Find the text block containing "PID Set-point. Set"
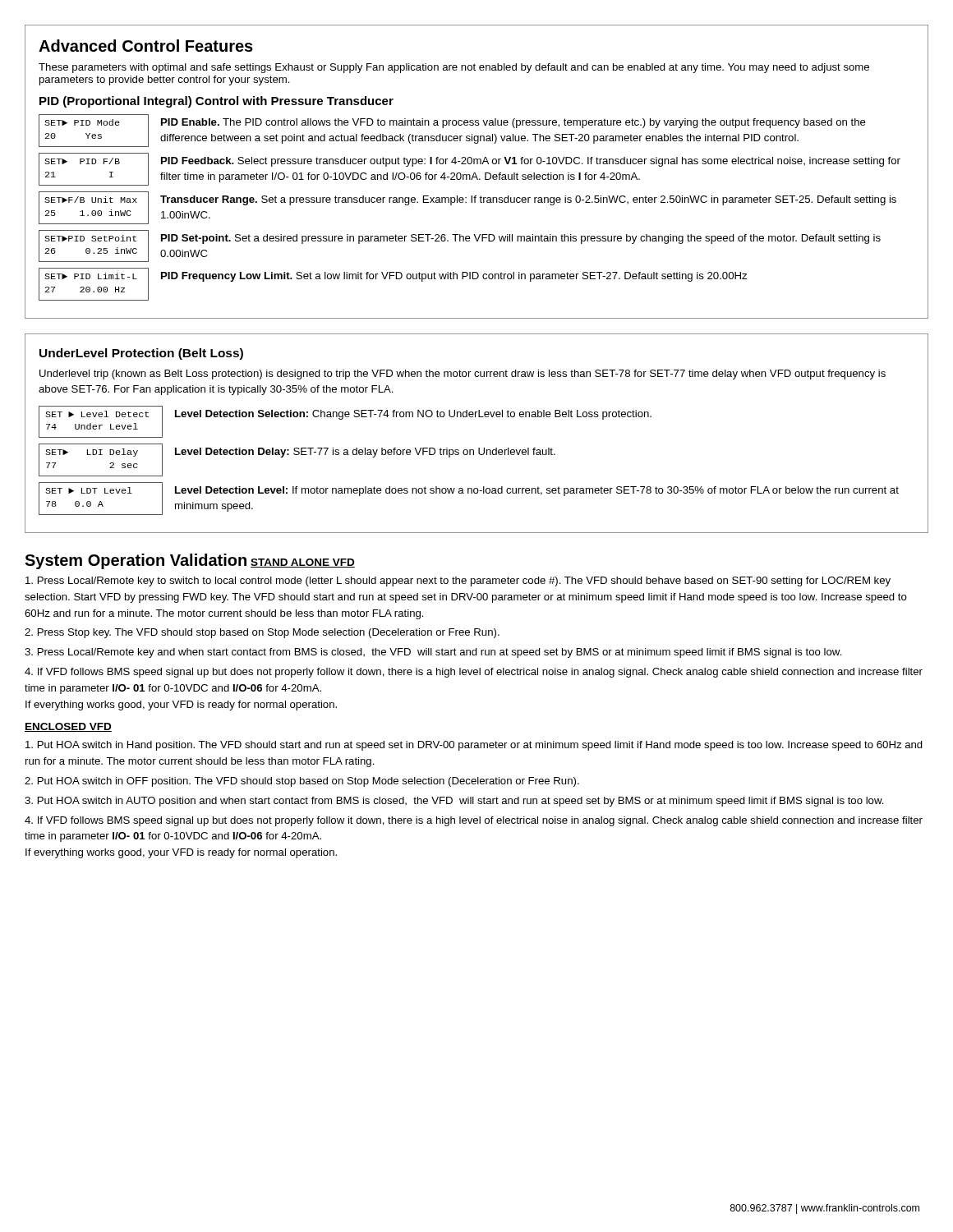Screen dimensions: 1232x953 click(x=521, y=245)
